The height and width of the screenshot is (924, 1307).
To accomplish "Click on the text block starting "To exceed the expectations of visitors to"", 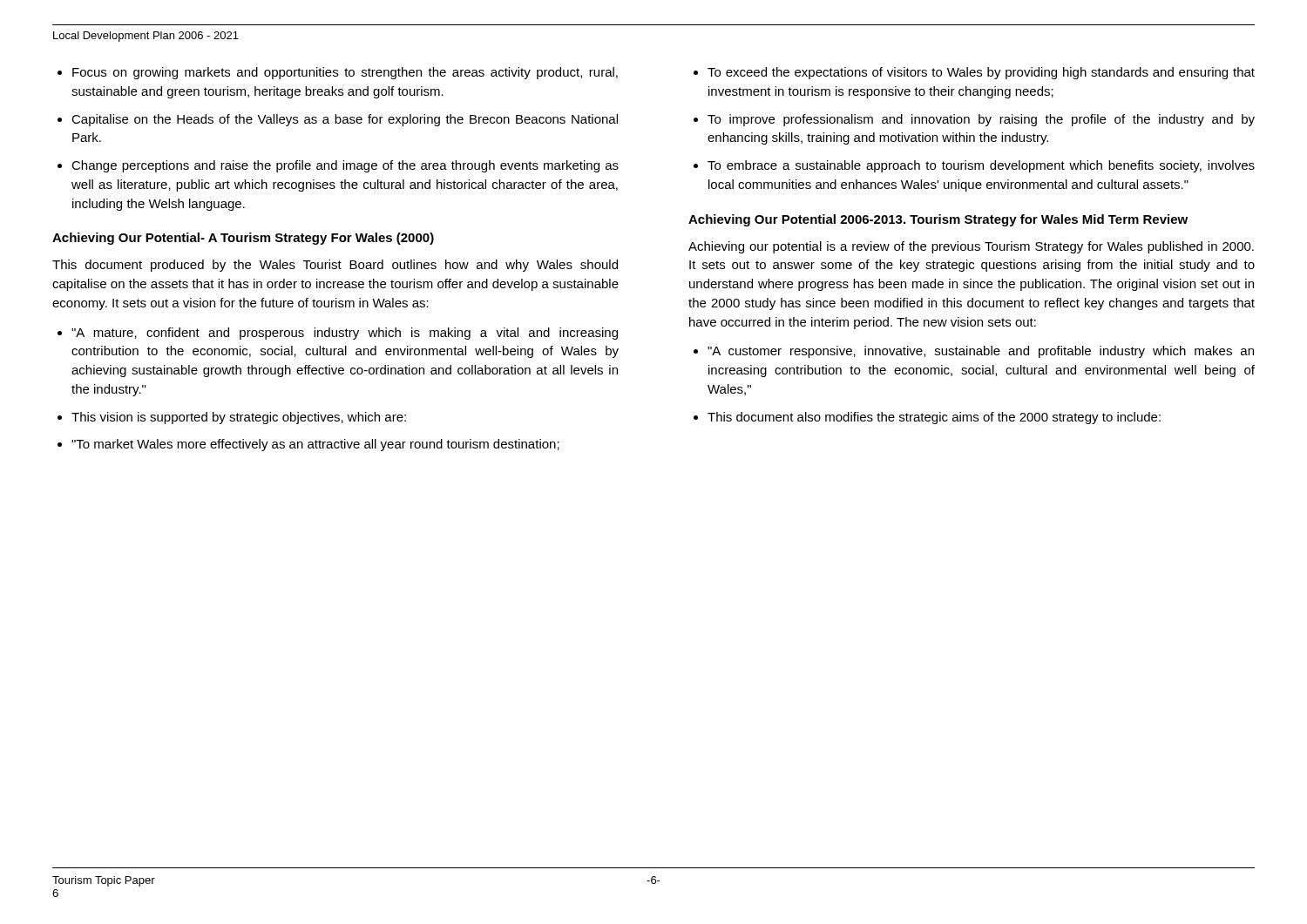I will (981, 81).
